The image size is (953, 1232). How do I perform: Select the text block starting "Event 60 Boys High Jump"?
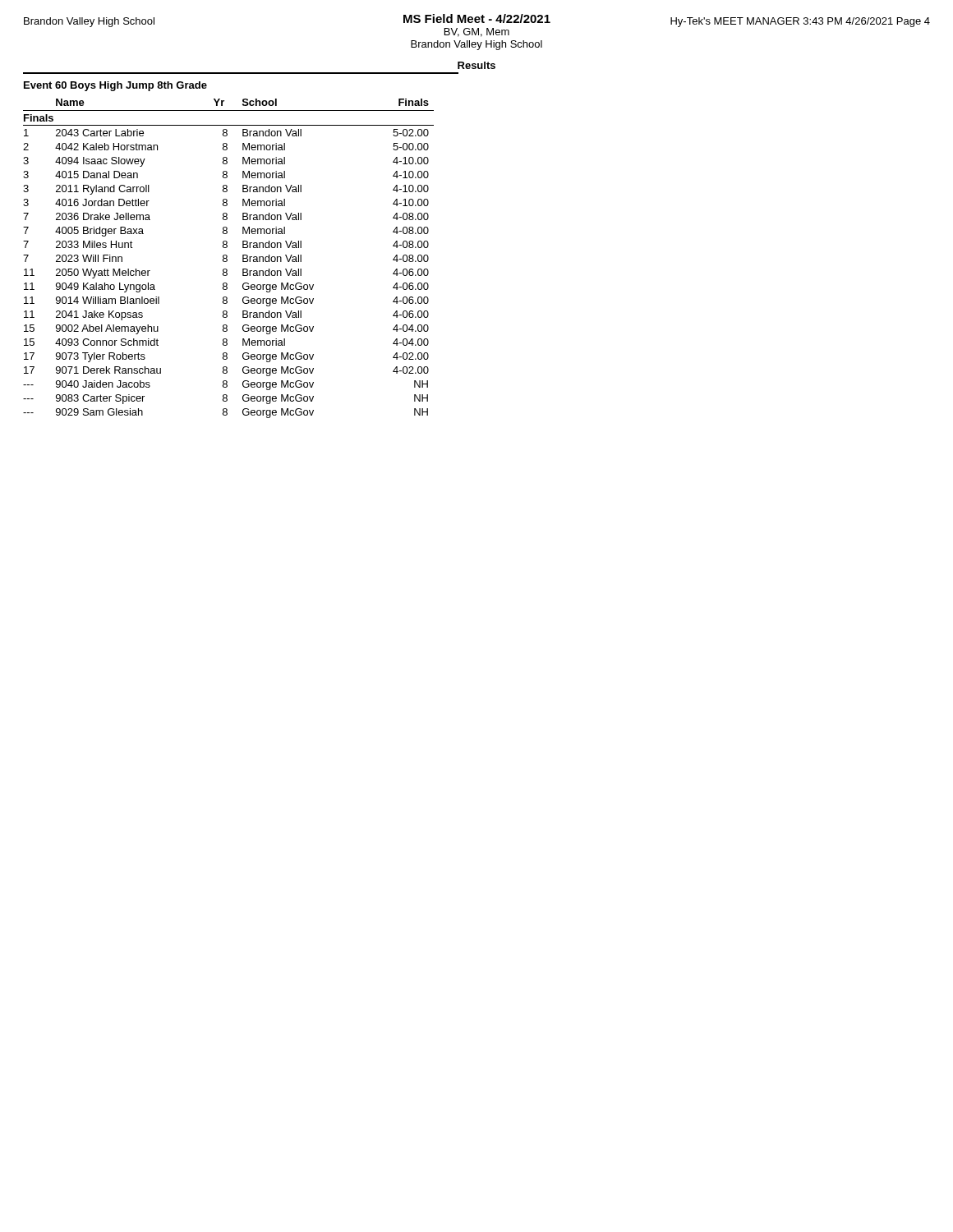(x=115, y=85)
